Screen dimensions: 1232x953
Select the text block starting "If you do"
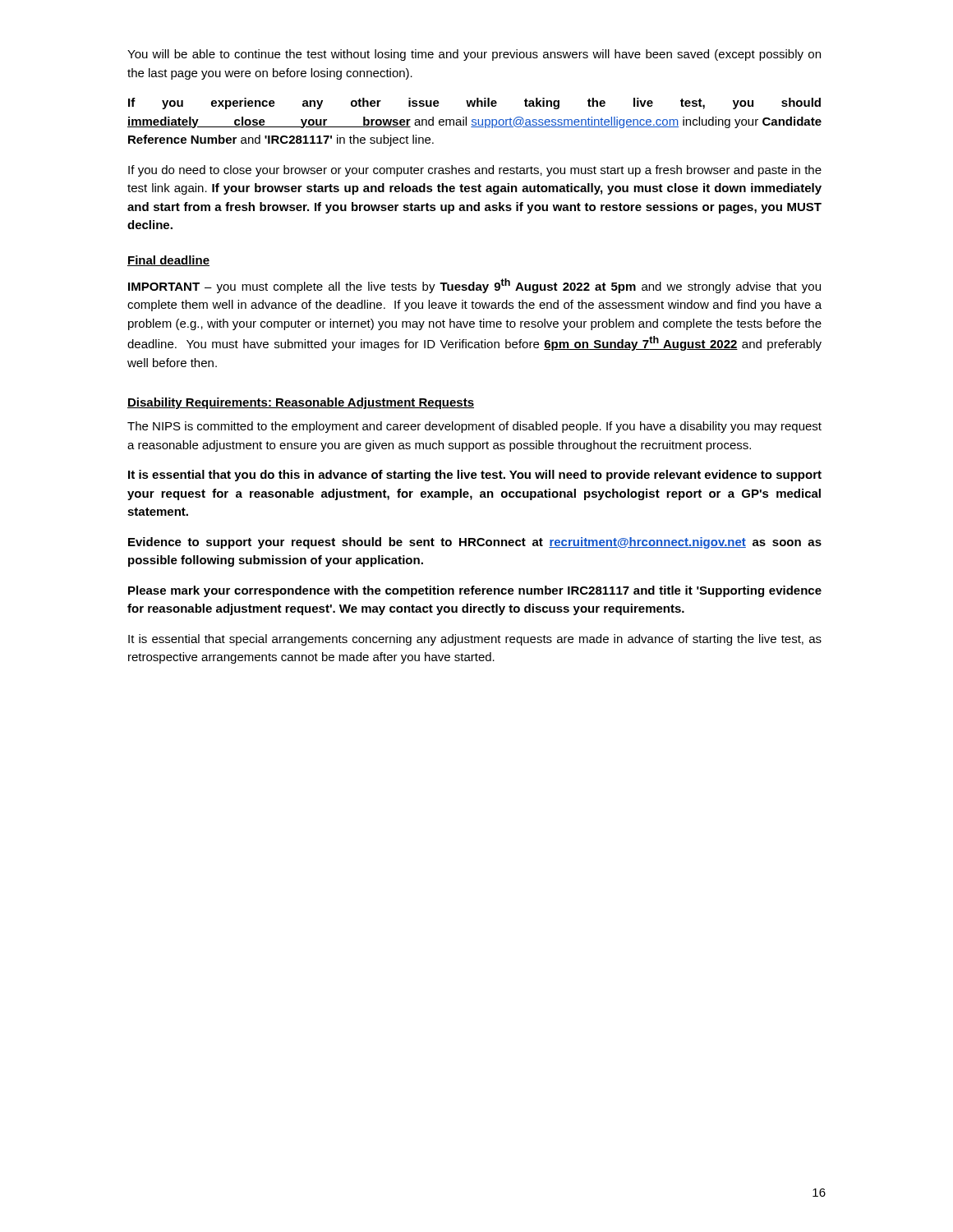click(x=474, y=197)
